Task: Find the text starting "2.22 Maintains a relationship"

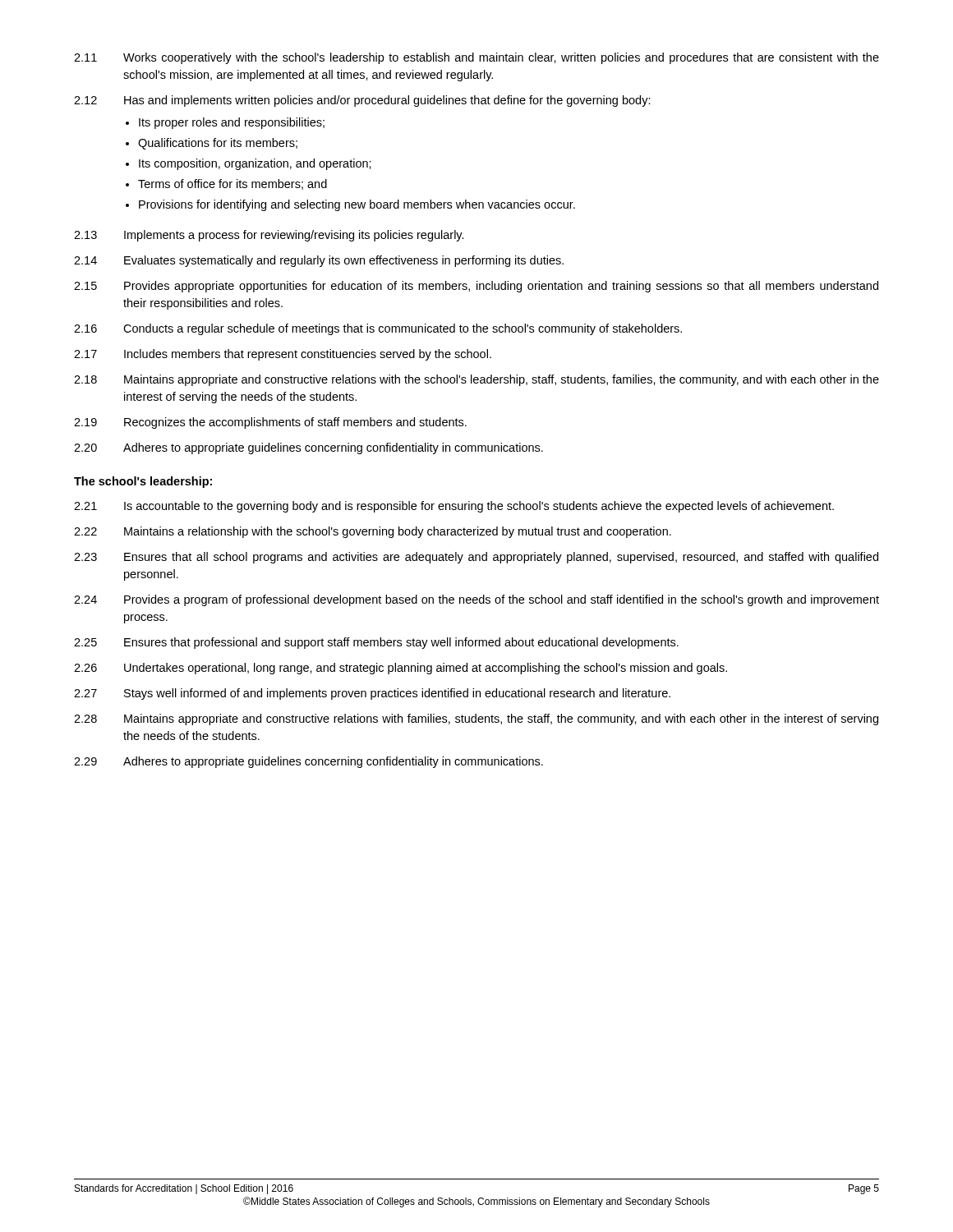Action: tap(476, 532)
